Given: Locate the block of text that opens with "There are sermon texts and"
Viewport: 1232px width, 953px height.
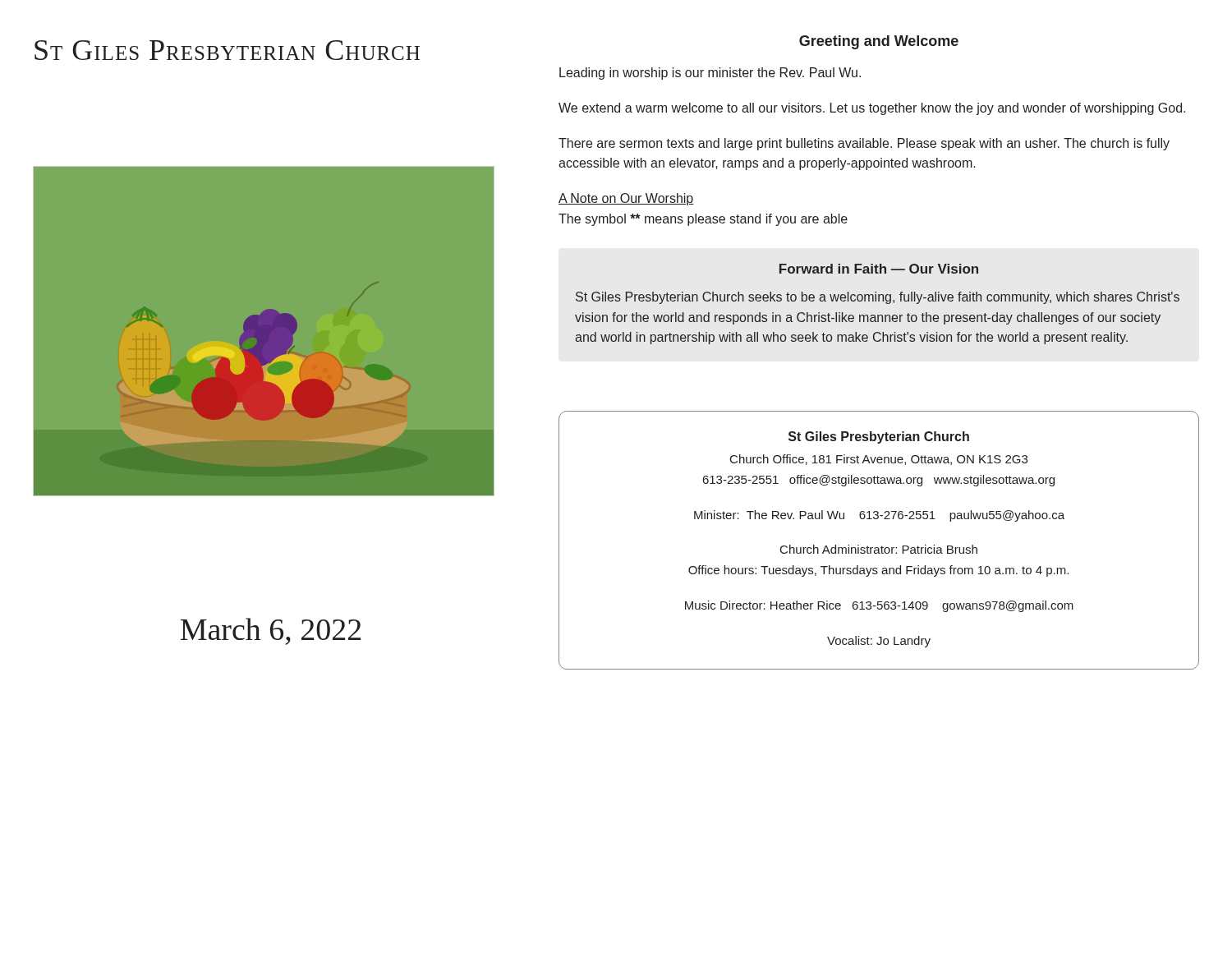Looking at the screenshot, I should 864,153.
